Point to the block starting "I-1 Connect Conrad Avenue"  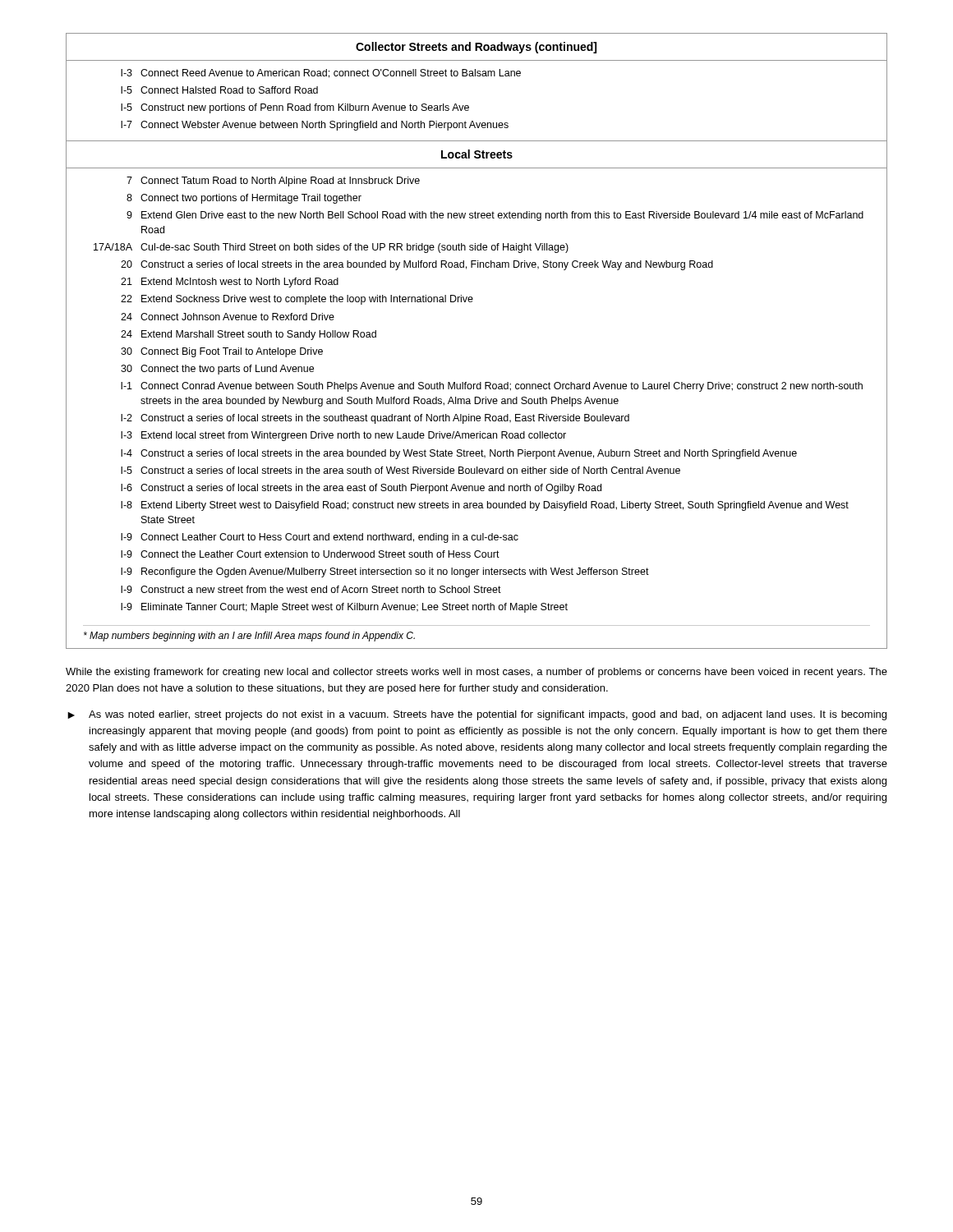coord(476,394)
